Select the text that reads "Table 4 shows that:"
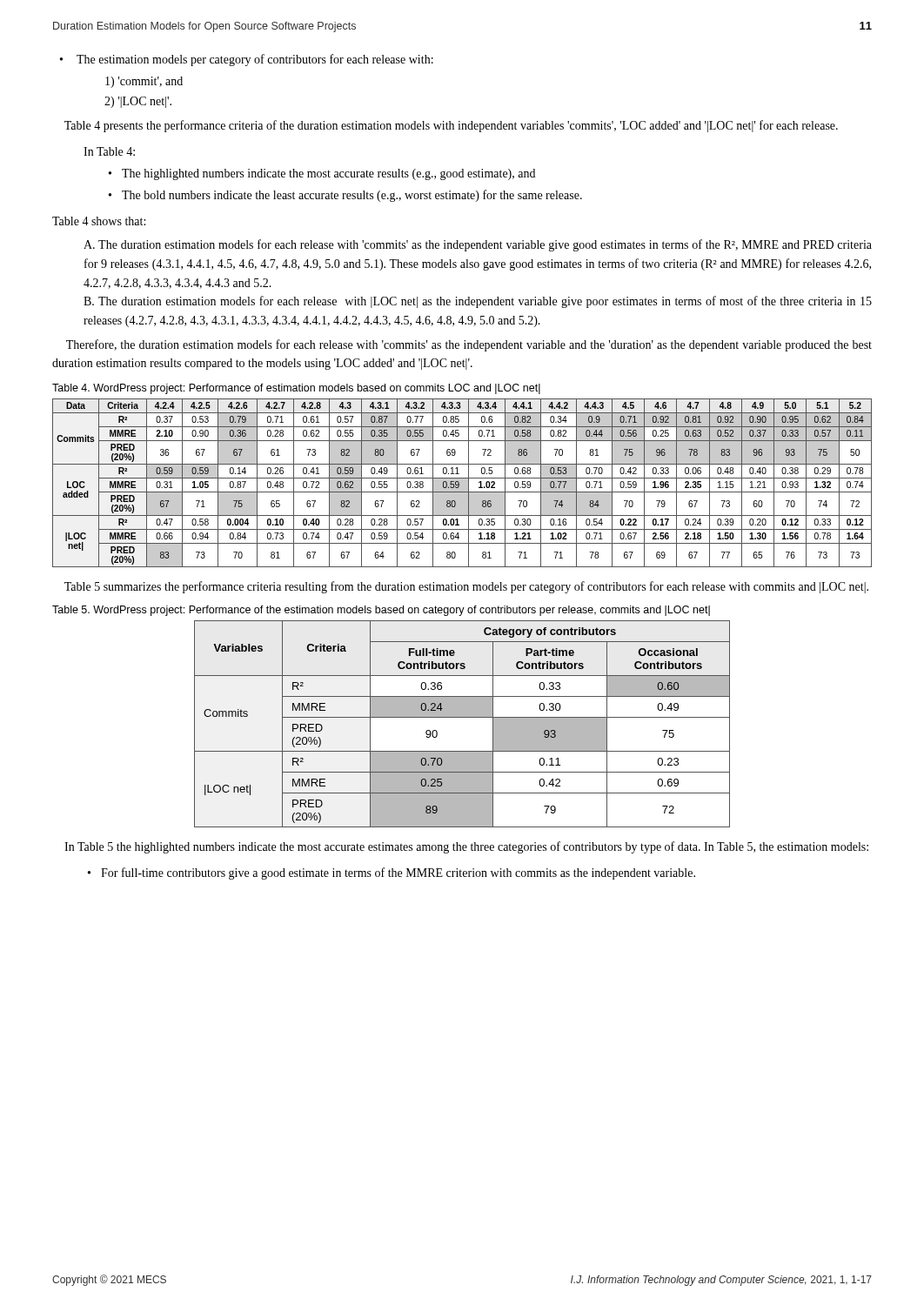 pos(99,221)
